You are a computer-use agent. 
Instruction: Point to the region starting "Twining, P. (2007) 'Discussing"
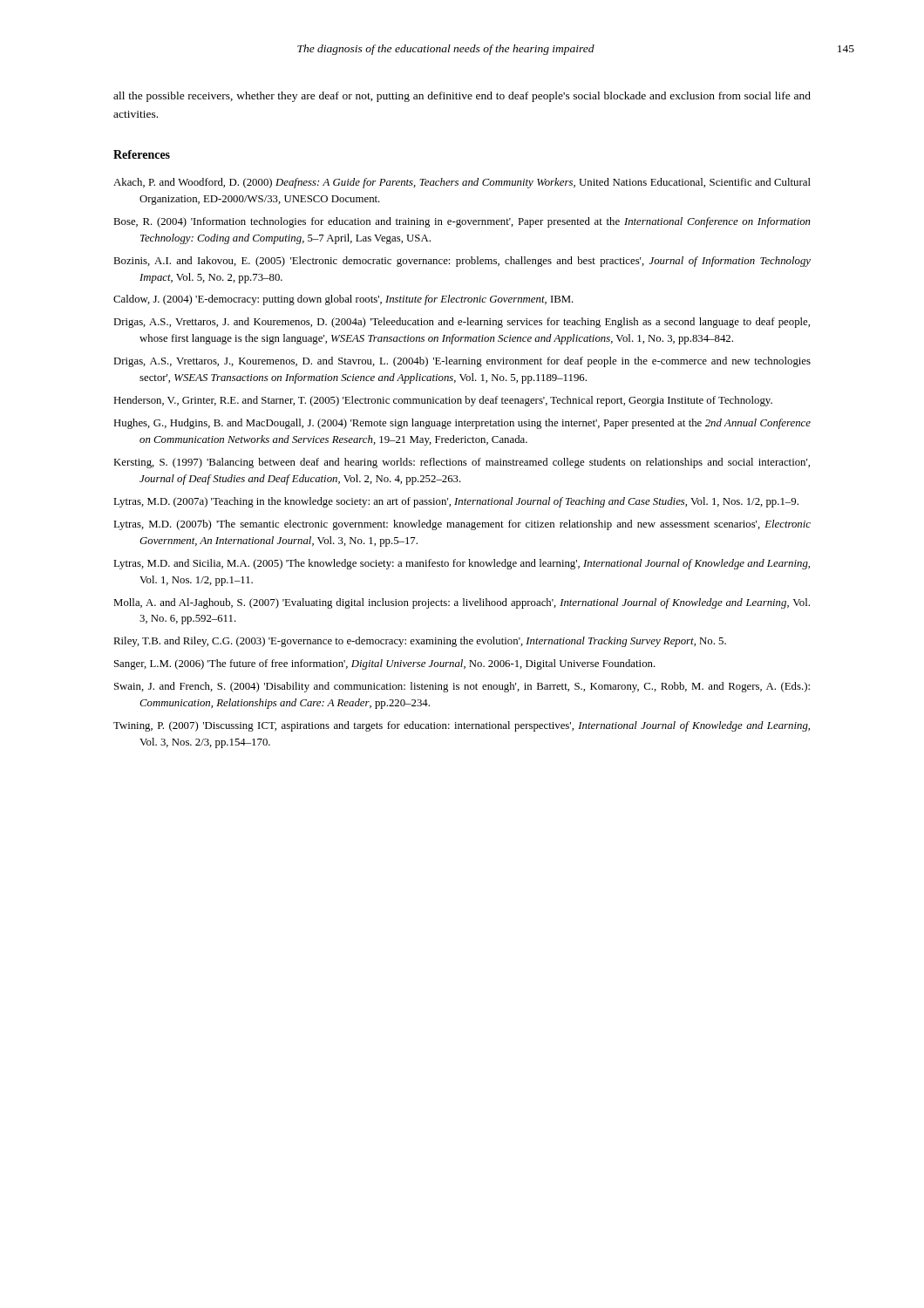462,734
